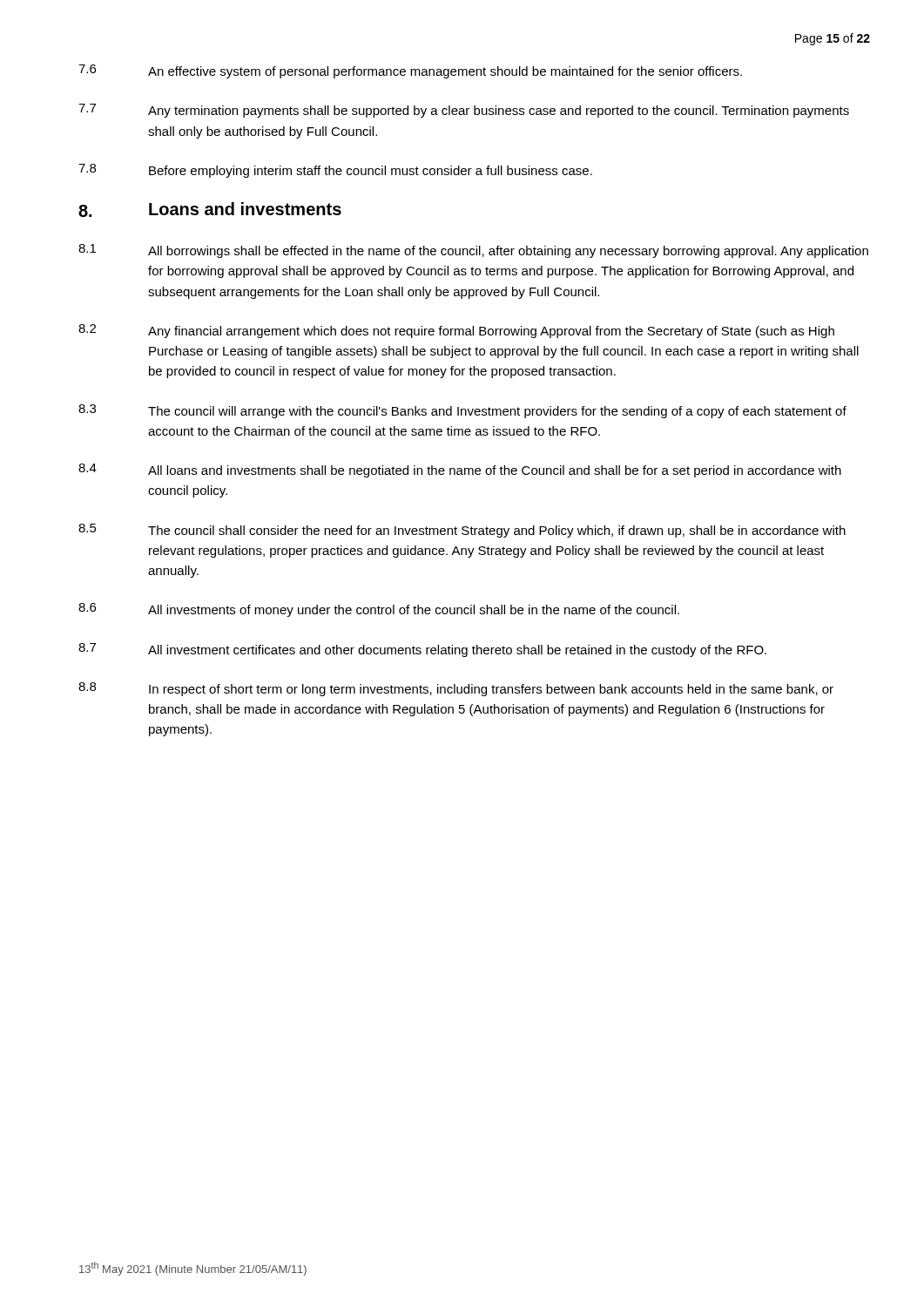Image resolution: width=924 pixels, height=1307 pixels.
Task: Click on the text block starting "8.2 Any financial arrangement which does not"
Action: 474,351
